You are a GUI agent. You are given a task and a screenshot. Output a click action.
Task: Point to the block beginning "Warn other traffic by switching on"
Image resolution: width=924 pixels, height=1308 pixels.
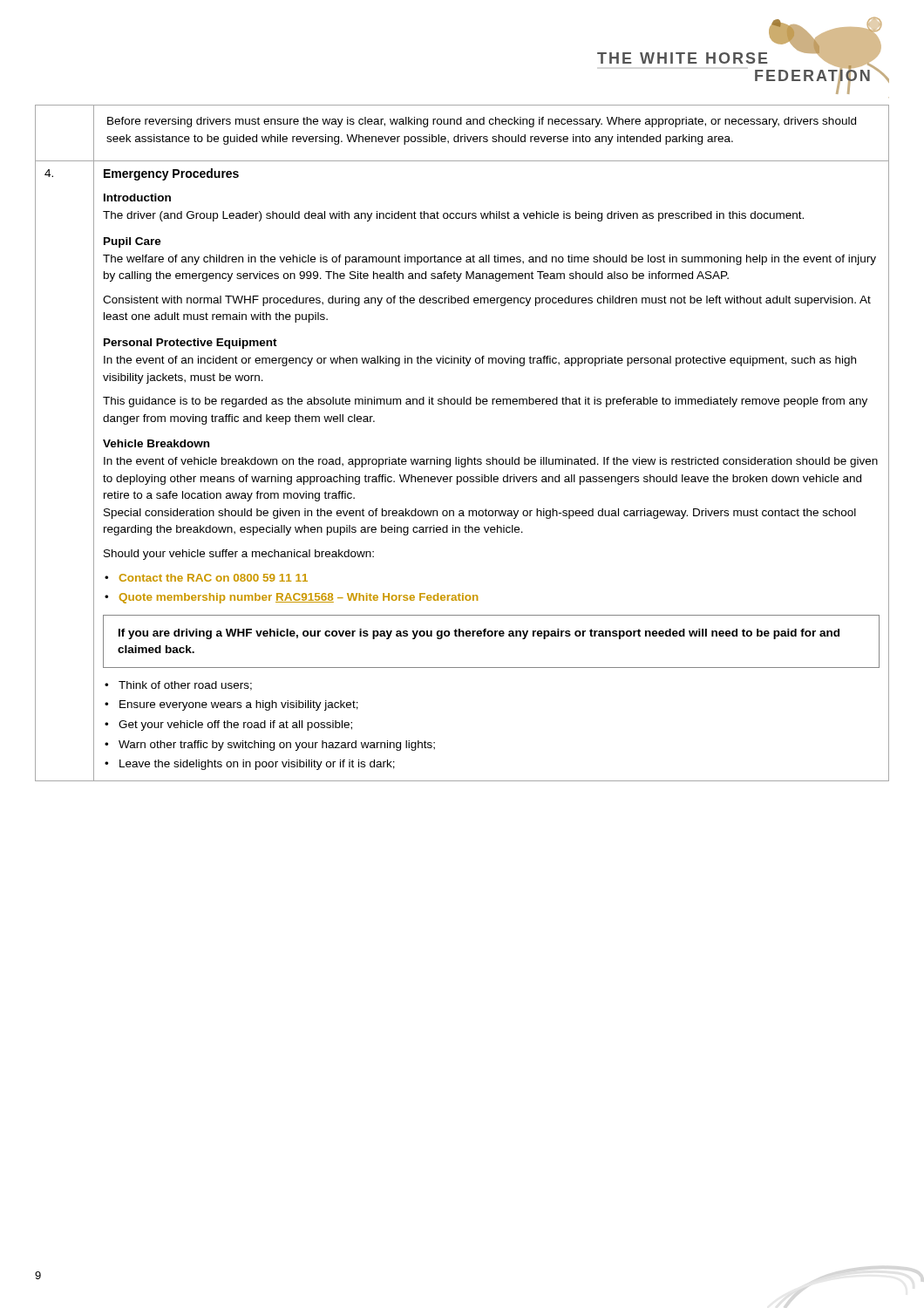(x=277, y=744)
